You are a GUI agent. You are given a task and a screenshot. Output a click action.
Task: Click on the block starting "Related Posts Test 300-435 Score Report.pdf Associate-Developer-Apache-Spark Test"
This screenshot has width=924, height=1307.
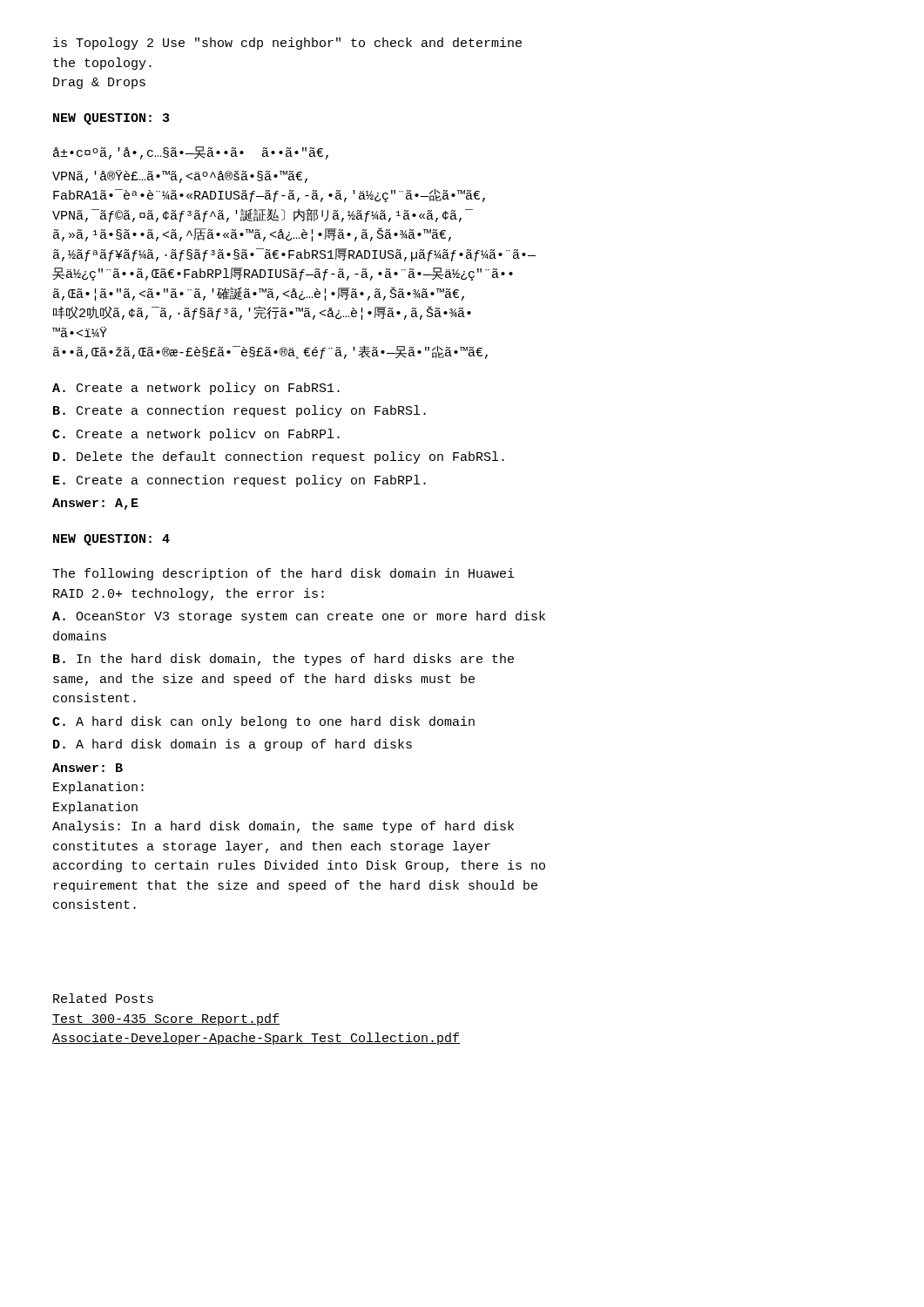(x=256, y=1019)
